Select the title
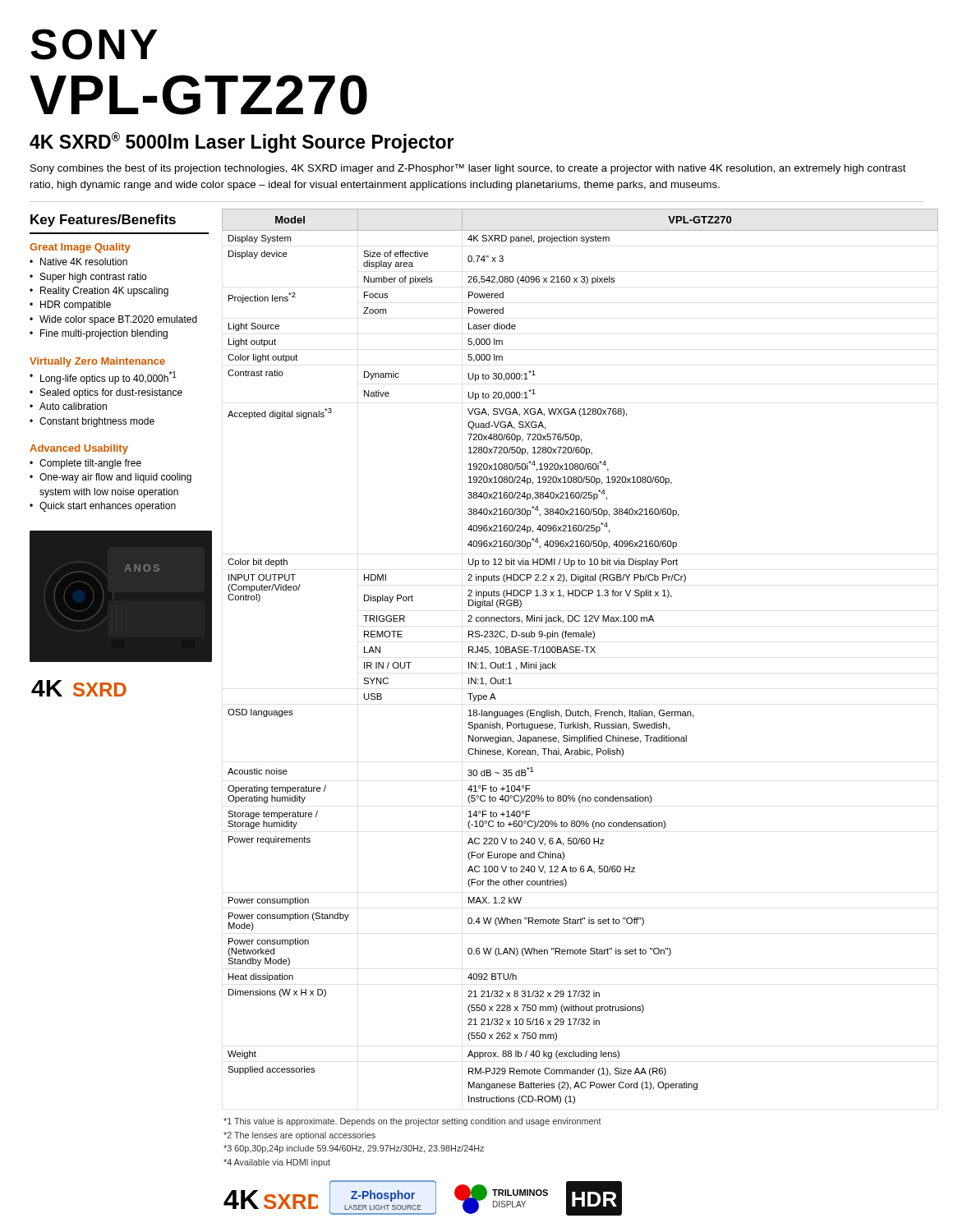The image size is (953, 1232). pos(95,44)
